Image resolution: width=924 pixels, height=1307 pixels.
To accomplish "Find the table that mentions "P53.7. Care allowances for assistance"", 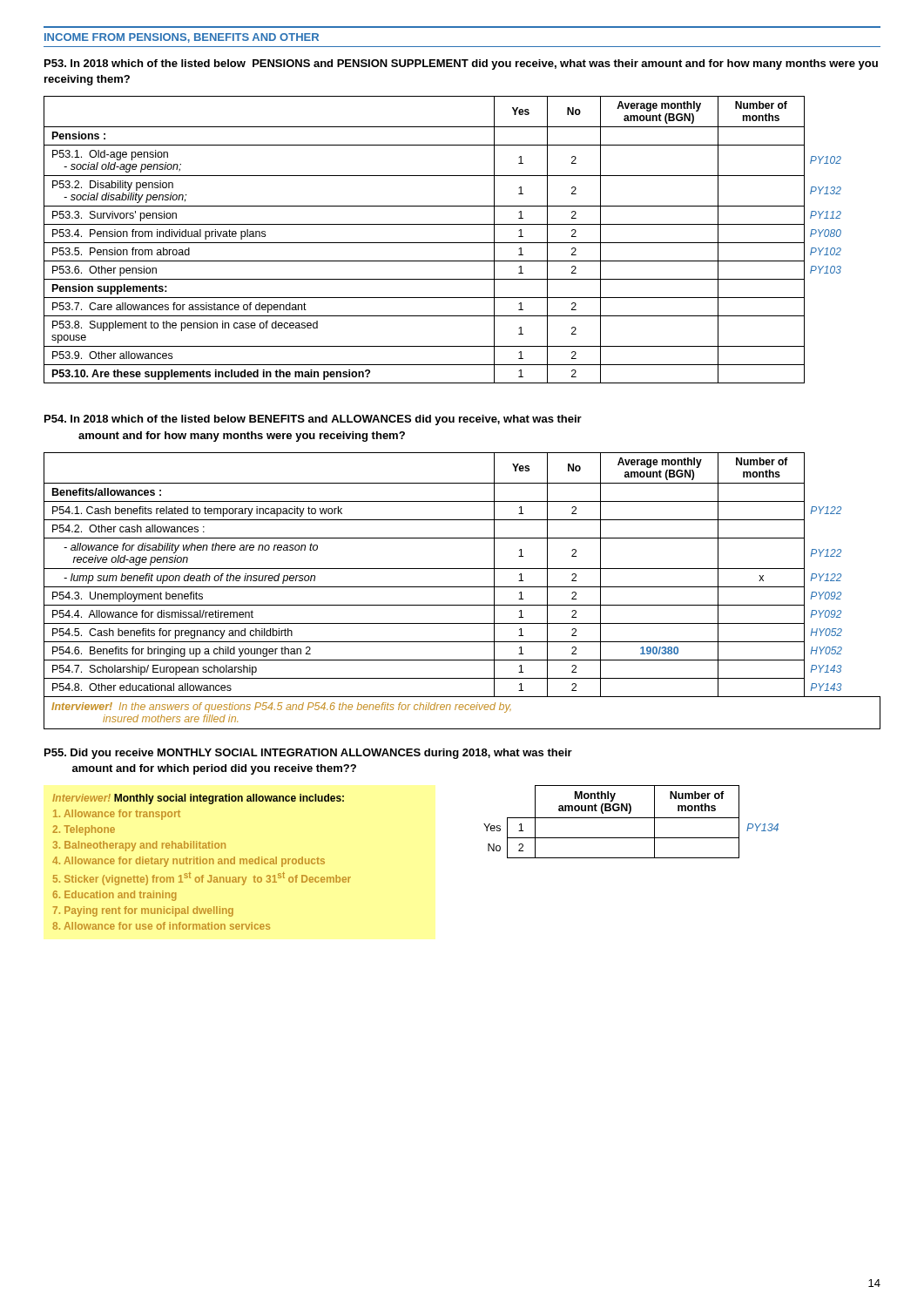I will pos(462,240).
